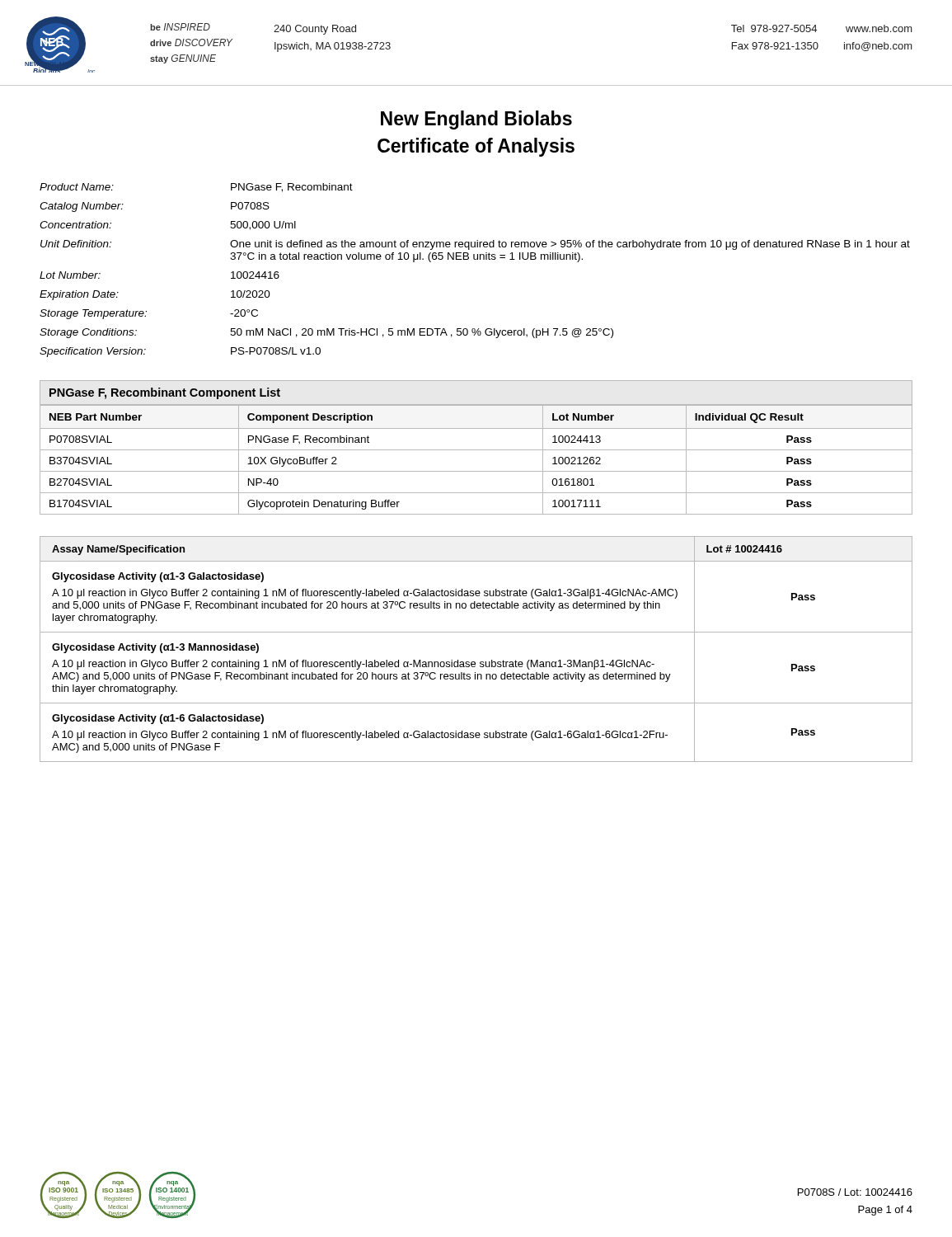Click on the table containing "Unit Definition:"

476,269
